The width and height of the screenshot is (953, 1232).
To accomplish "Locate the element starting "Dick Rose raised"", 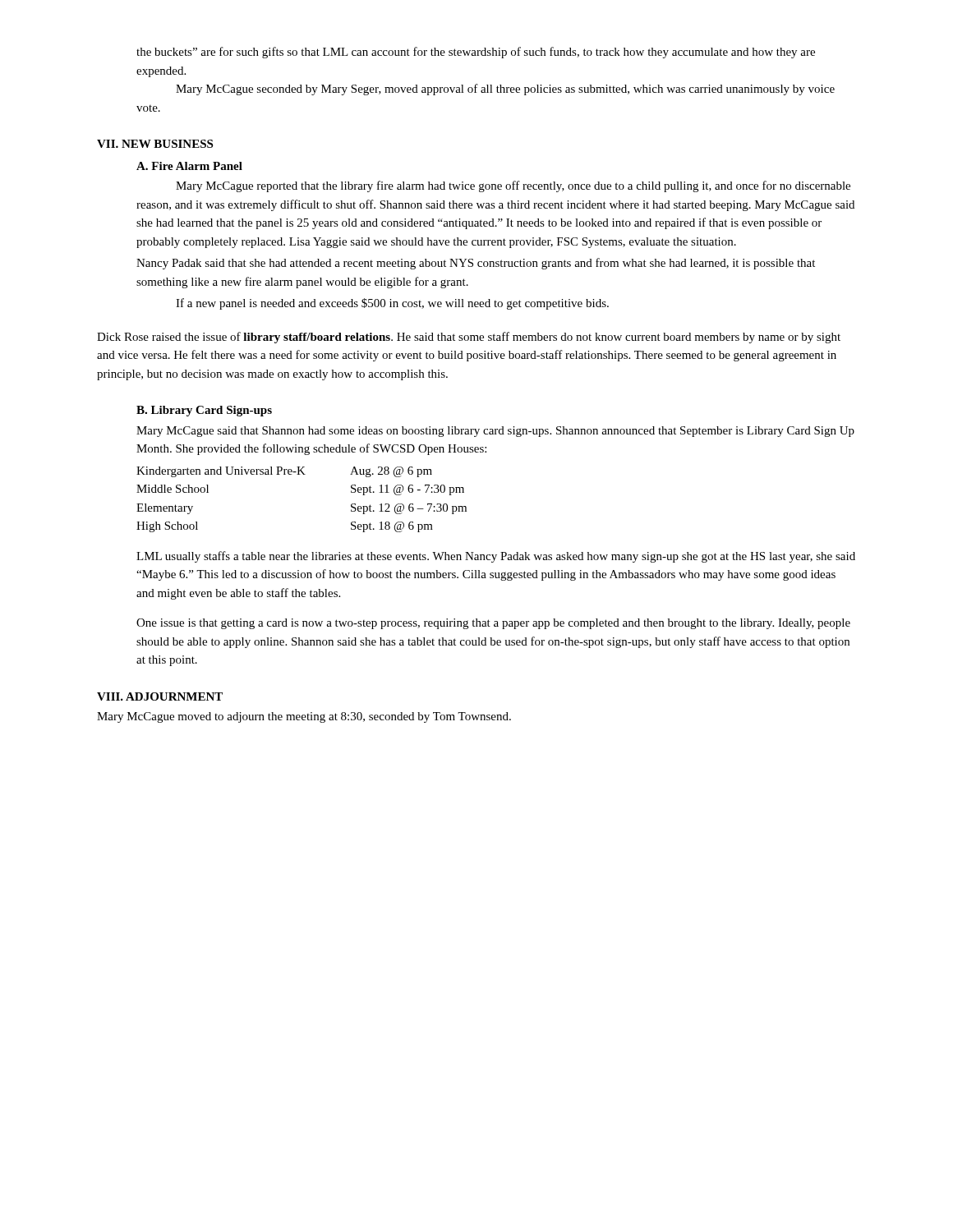I will point(476,355).
